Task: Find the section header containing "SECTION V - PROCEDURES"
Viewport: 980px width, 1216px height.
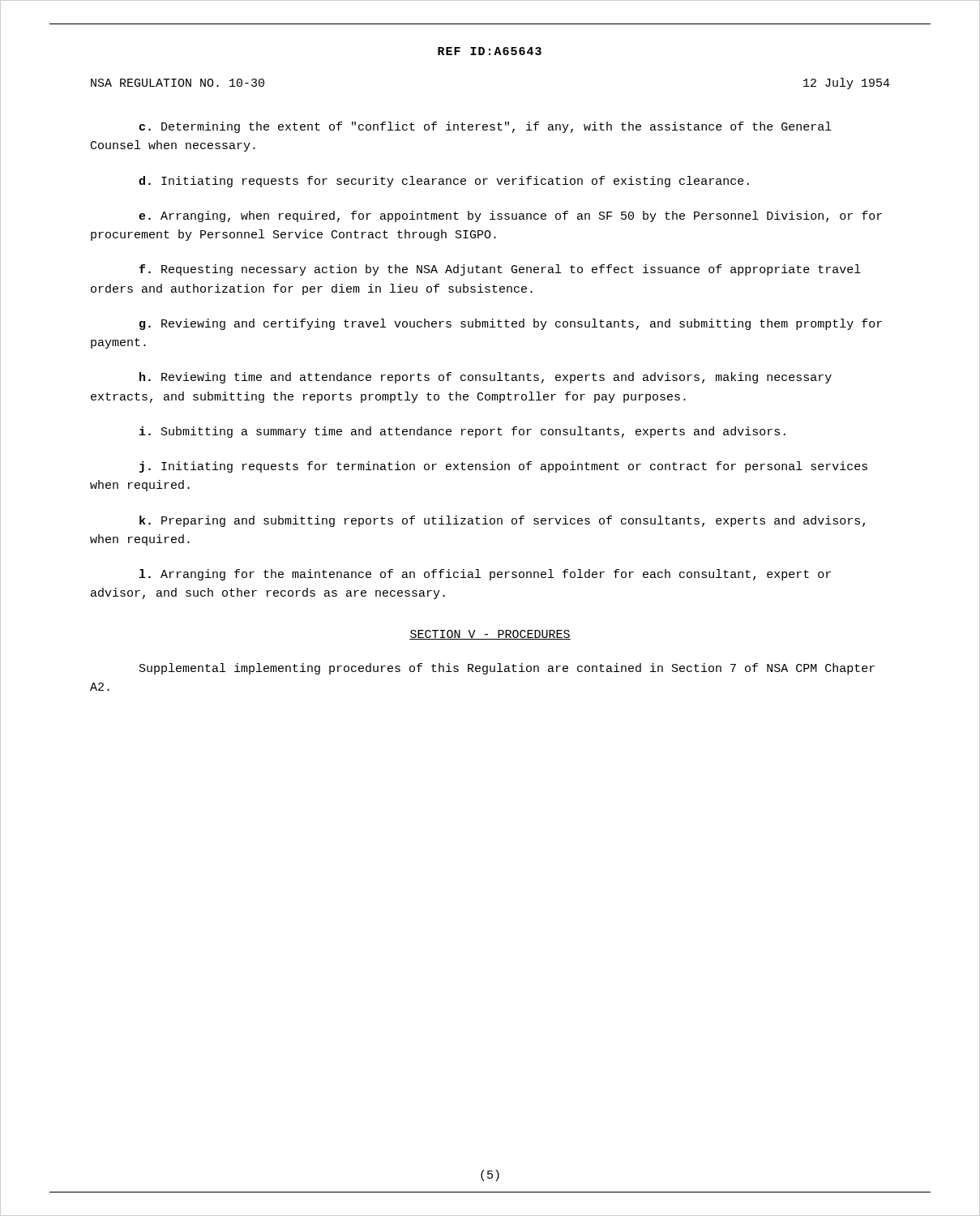Action: click(490, 635)
